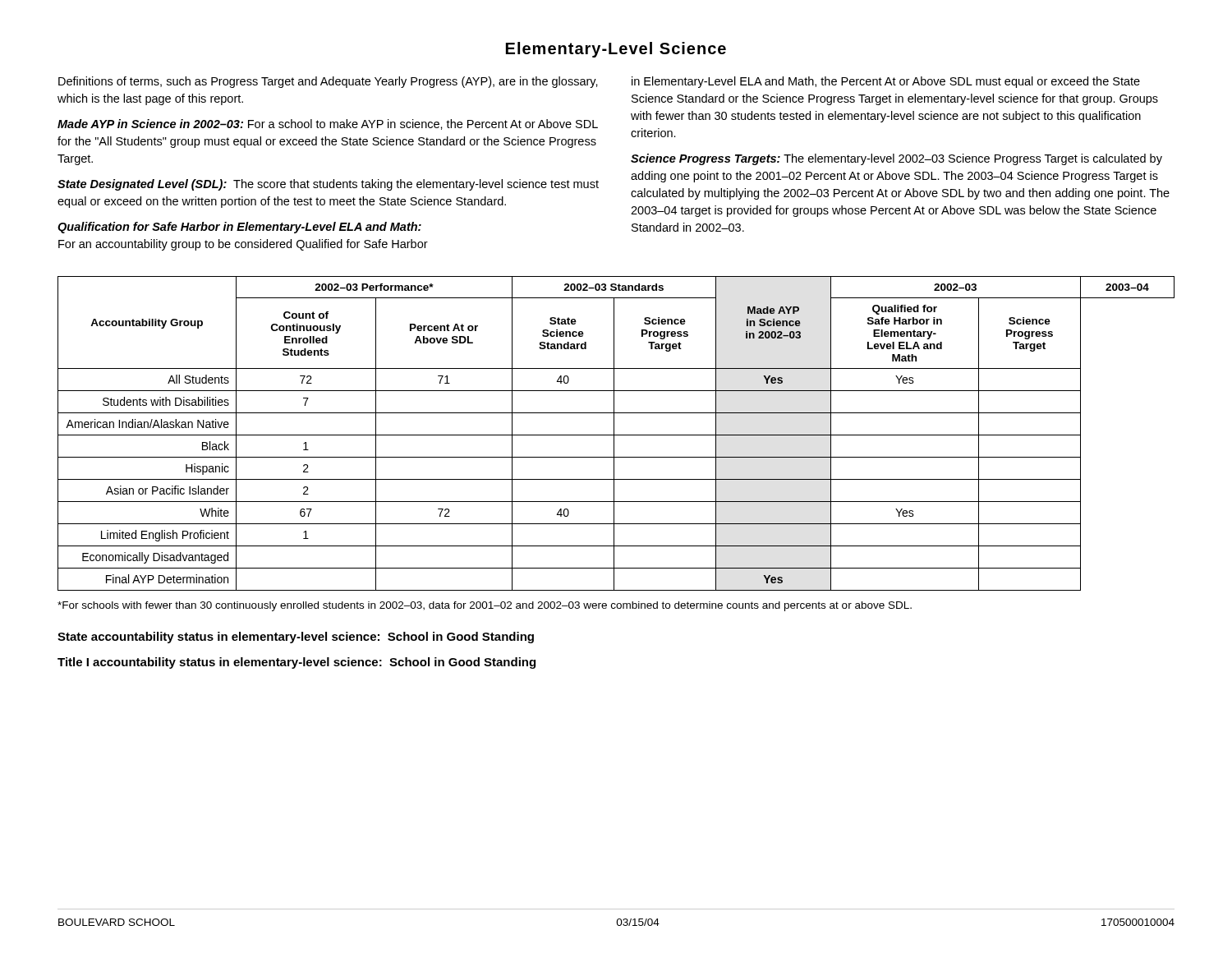Click the passage that begins "Title I accountability status in elementary-level science:"

coord(297,662)
